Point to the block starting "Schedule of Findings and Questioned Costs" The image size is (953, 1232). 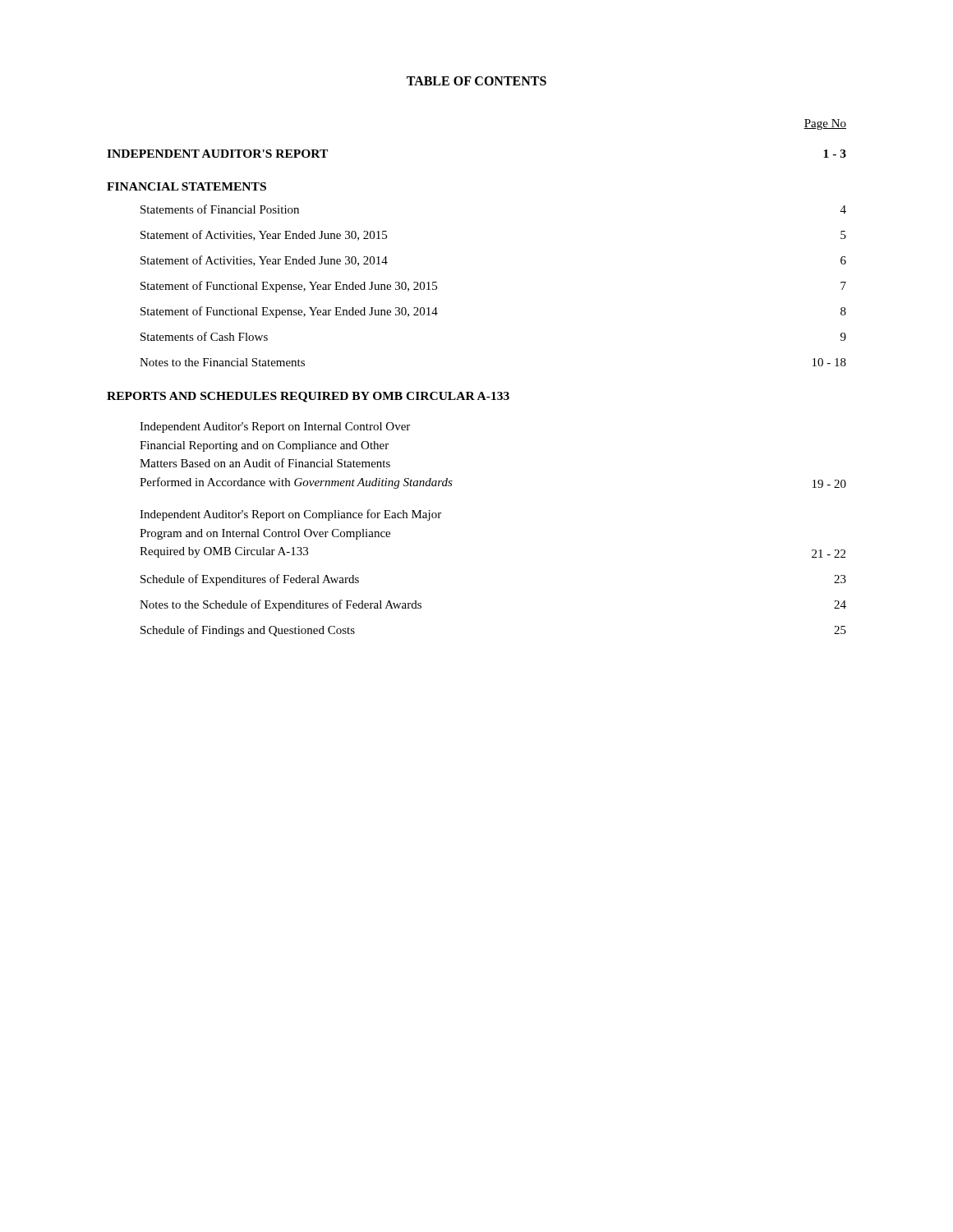tap(252, 630)
